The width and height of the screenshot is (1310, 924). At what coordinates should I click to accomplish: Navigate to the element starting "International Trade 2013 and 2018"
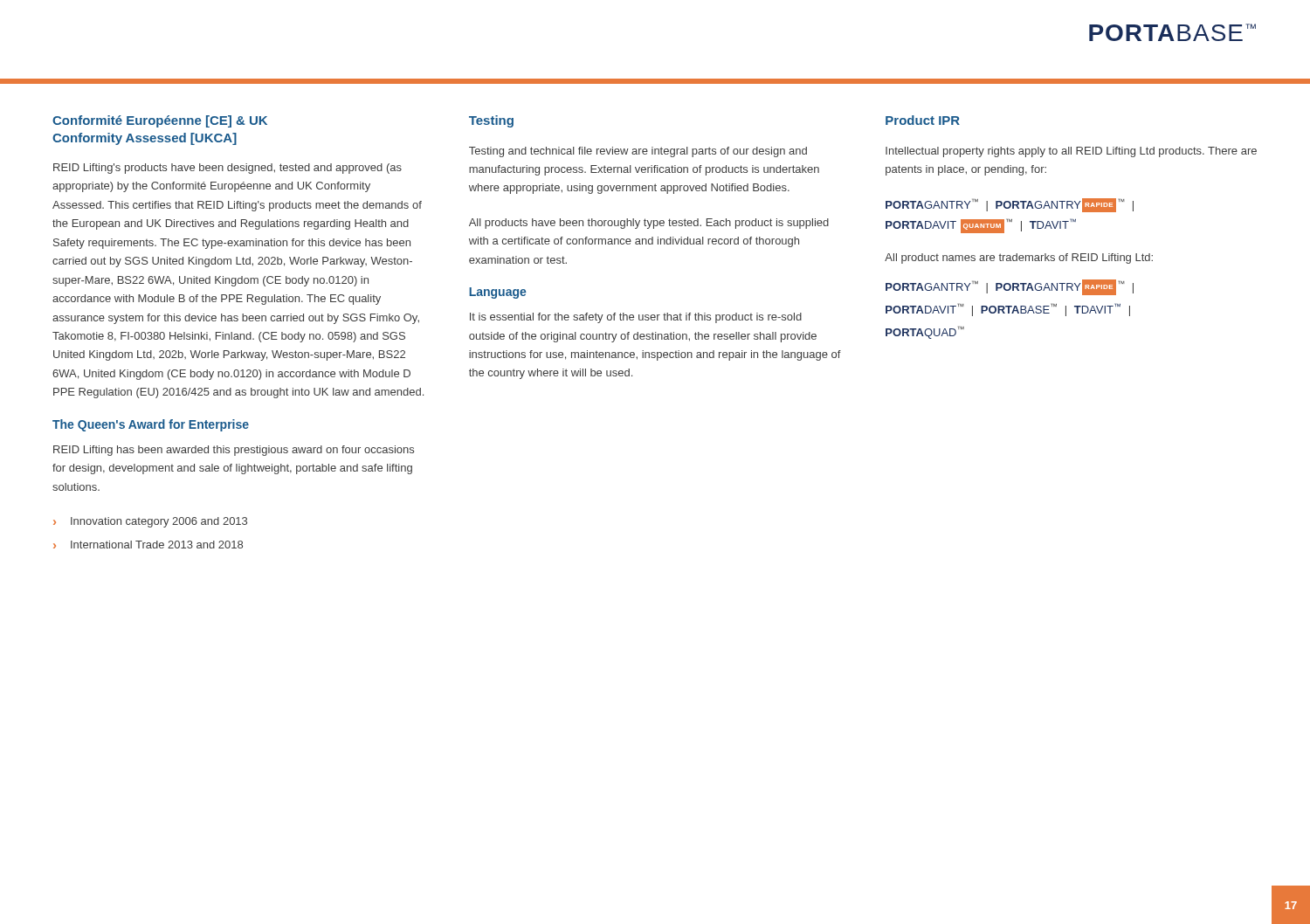pos(157,545)
